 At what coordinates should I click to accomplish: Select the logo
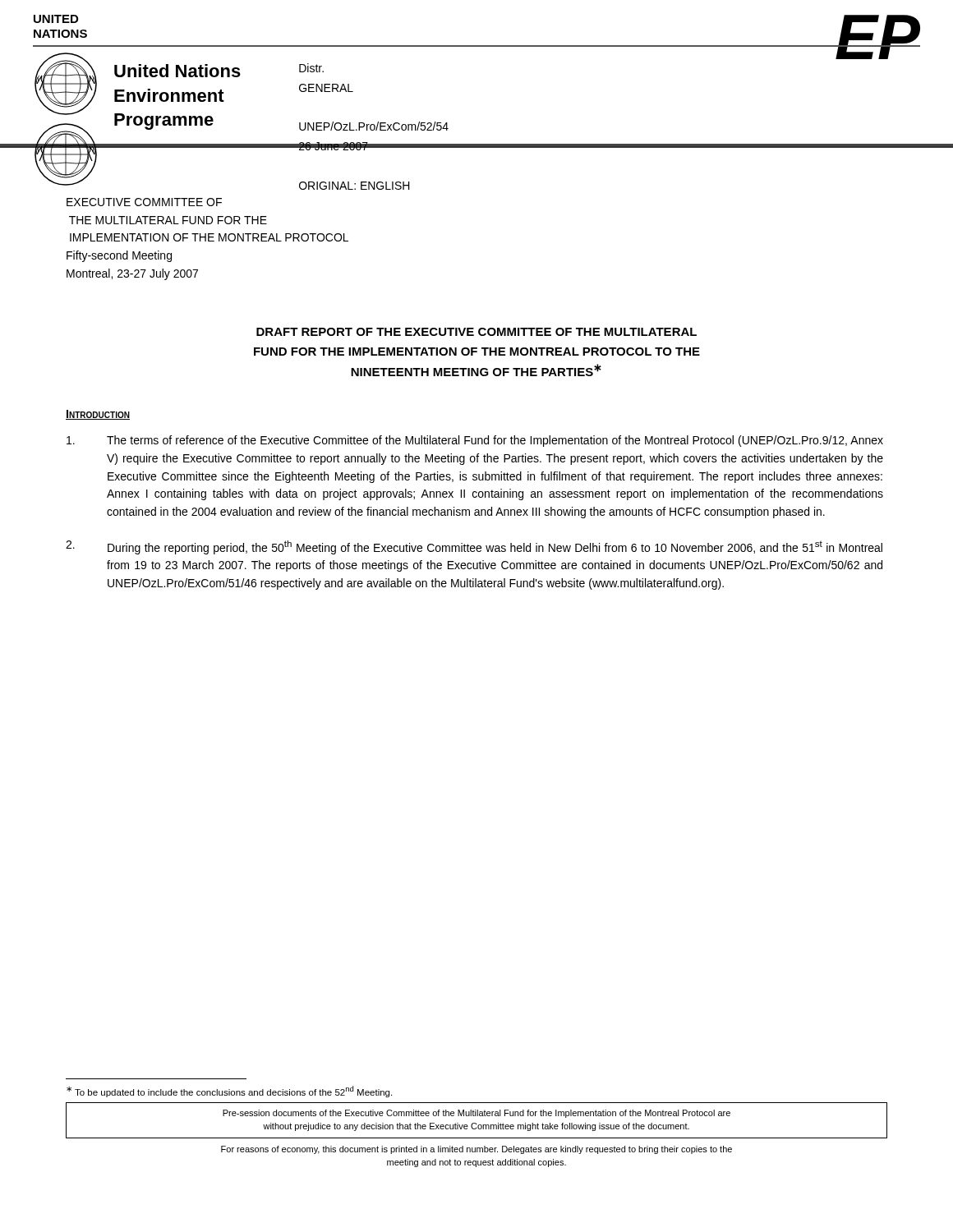pos(66,119)
